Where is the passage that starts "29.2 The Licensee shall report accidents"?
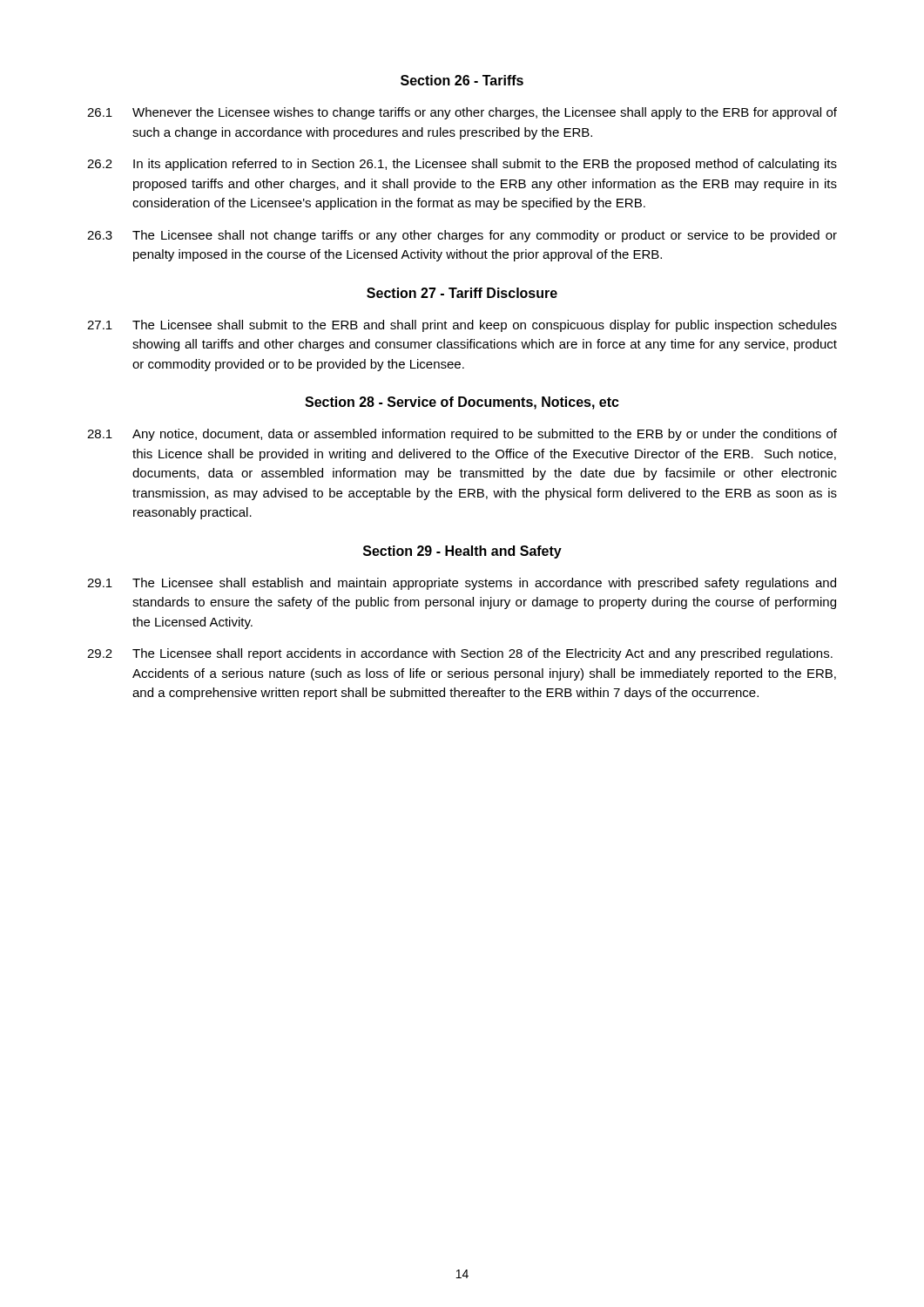This screenshot has height=1307, width=924. point(462,673)
